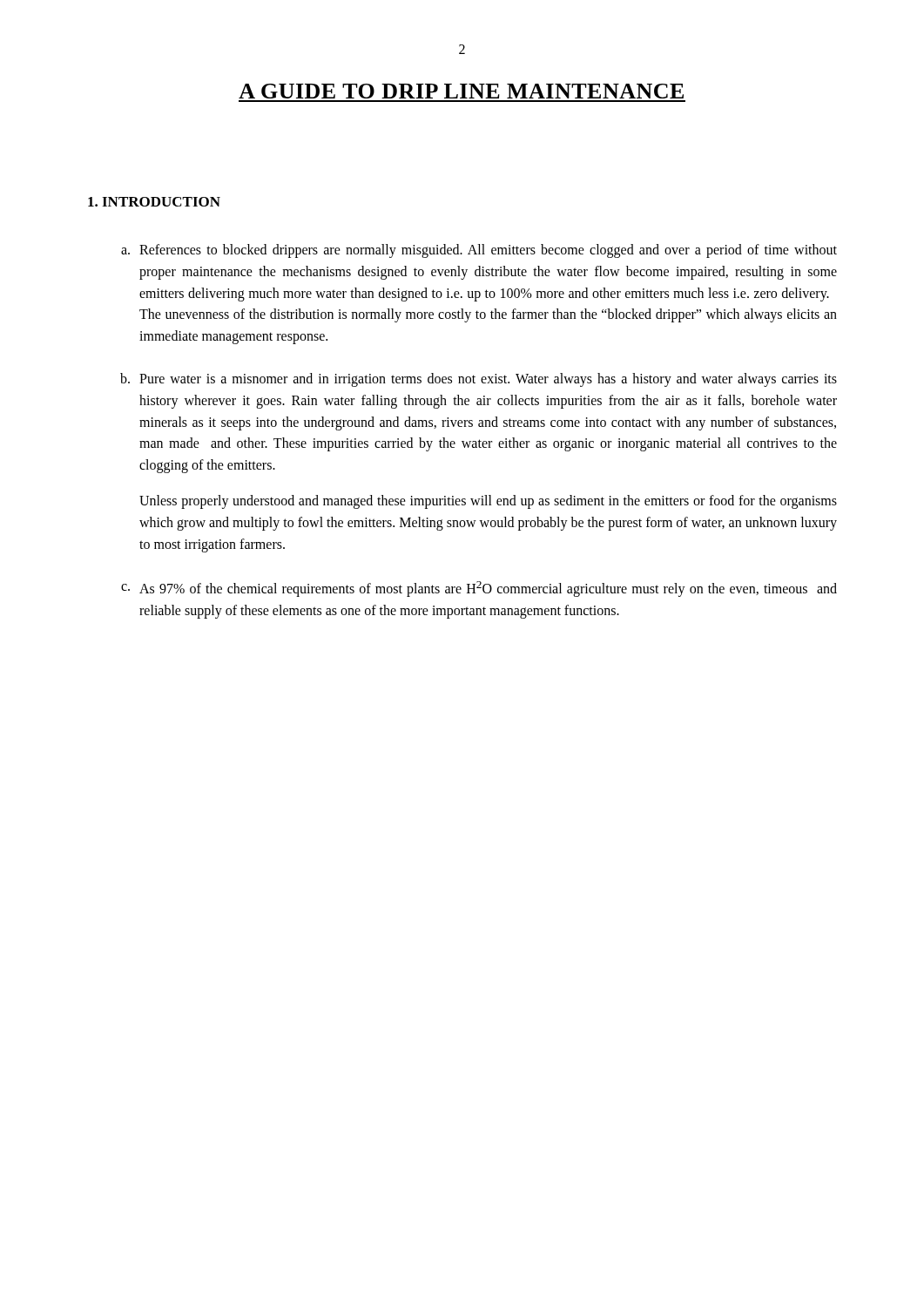Find the element starting "c. As 97% of"
This screenshot has width=924, height=1307.
click(462, 599)
